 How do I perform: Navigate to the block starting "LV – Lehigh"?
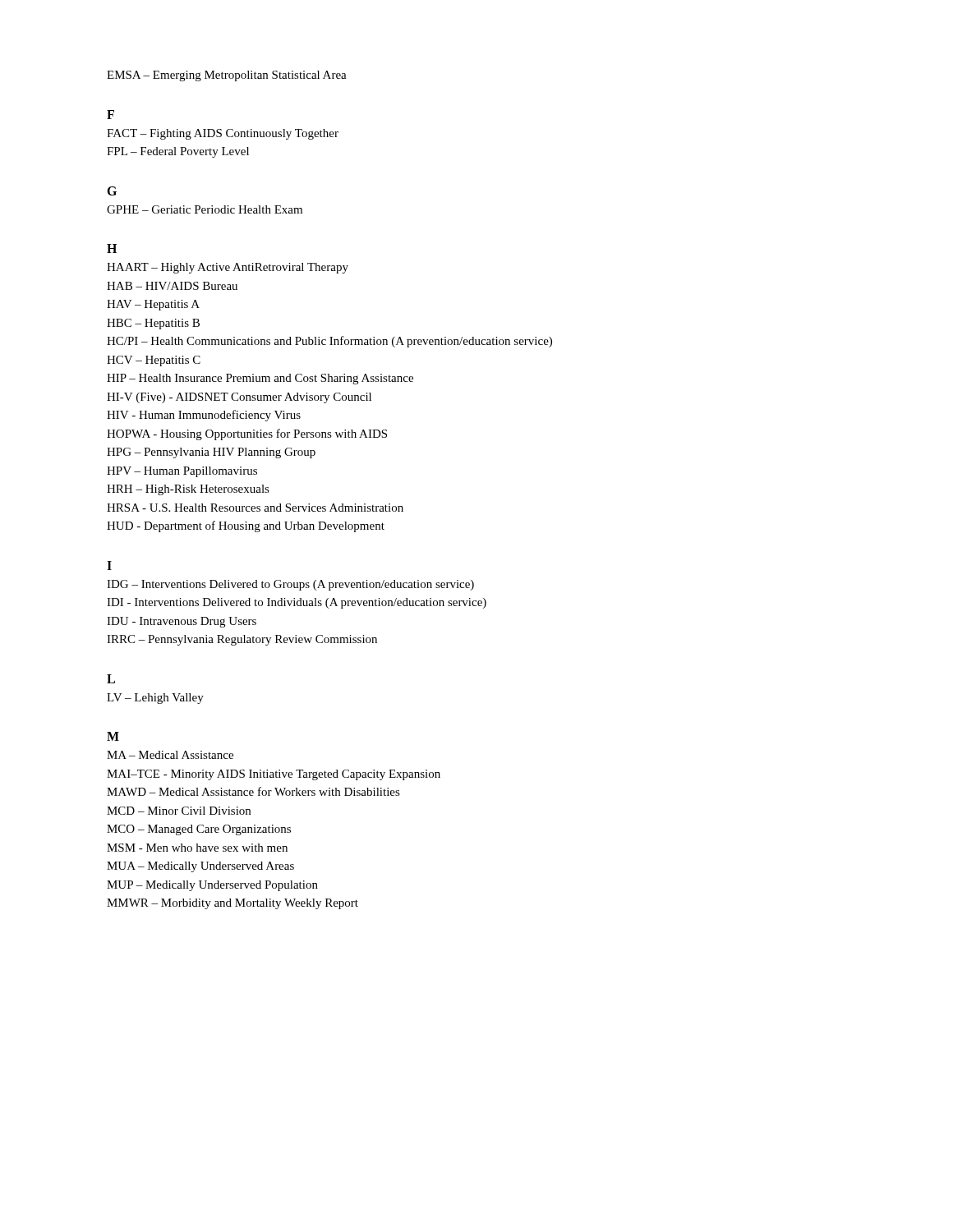click(155, 697)
